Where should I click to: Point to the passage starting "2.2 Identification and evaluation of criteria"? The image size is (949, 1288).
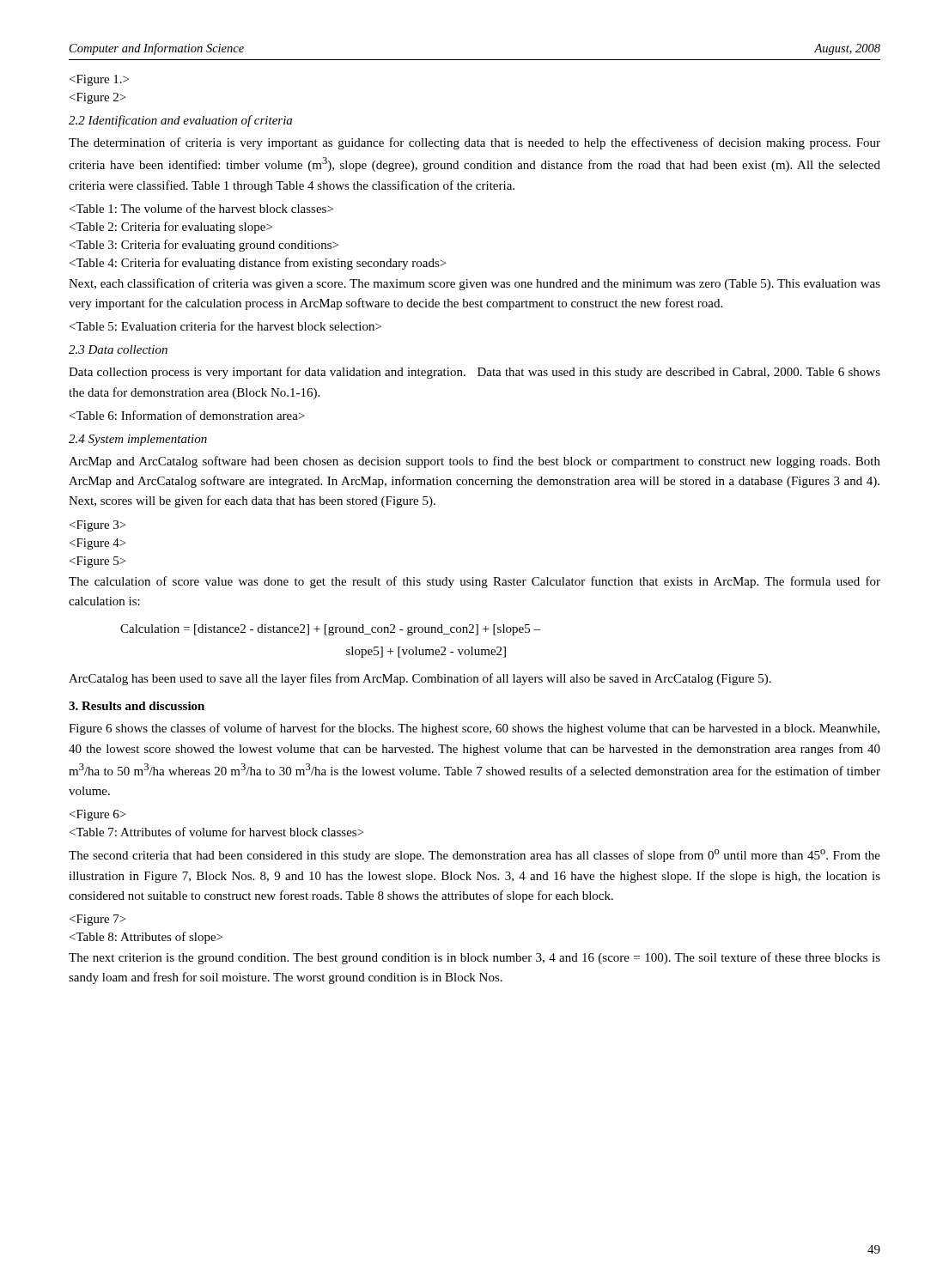tap(181, 120)
